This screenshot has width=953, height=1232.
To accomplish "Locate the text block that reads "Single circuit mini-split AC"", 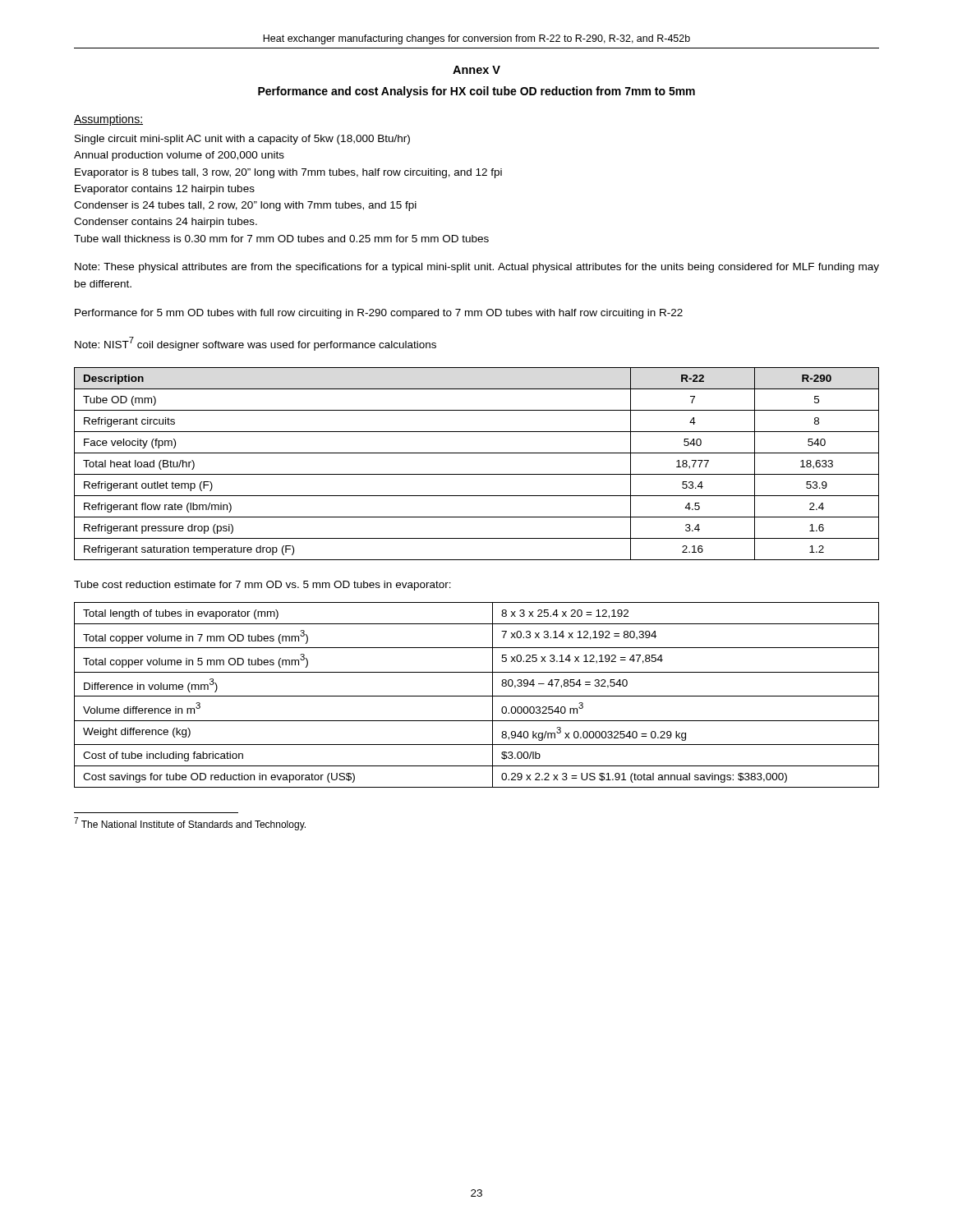I will [x=242, y=140].
